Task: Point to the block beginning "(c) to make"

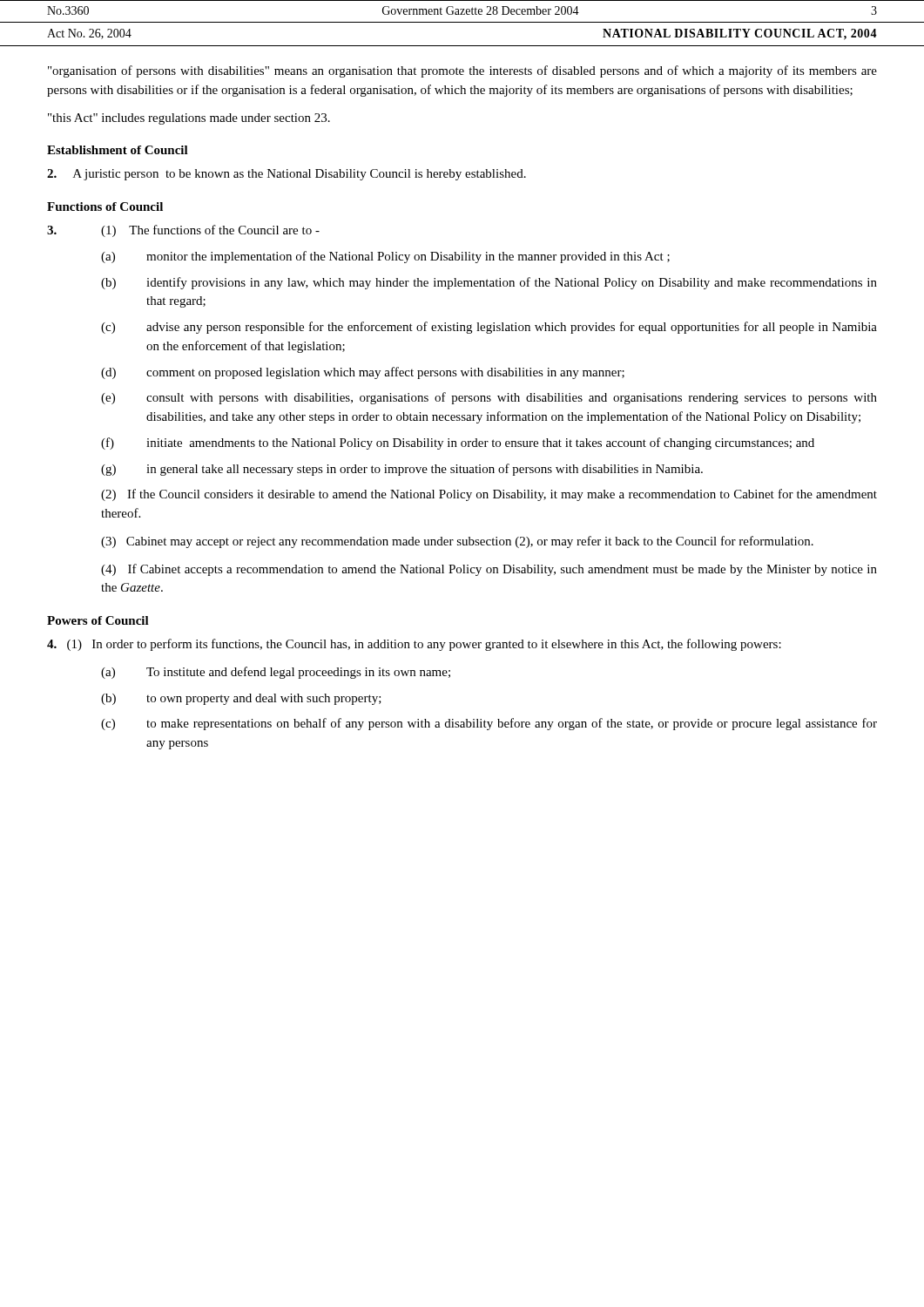Action: [x=489, y=734]
